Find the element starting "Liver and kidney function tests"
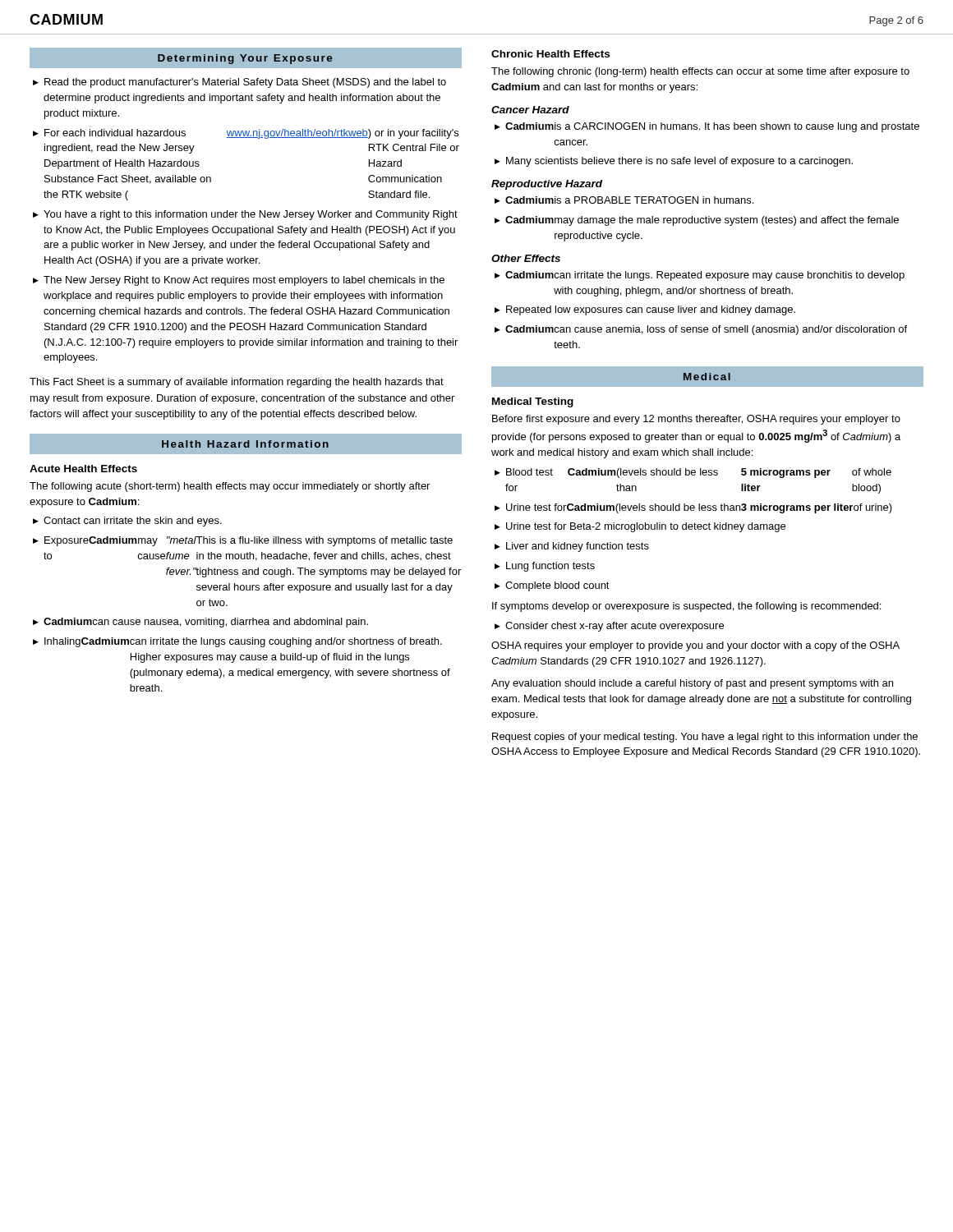Screen dimensions: 1232x953 tap(577, 546)
